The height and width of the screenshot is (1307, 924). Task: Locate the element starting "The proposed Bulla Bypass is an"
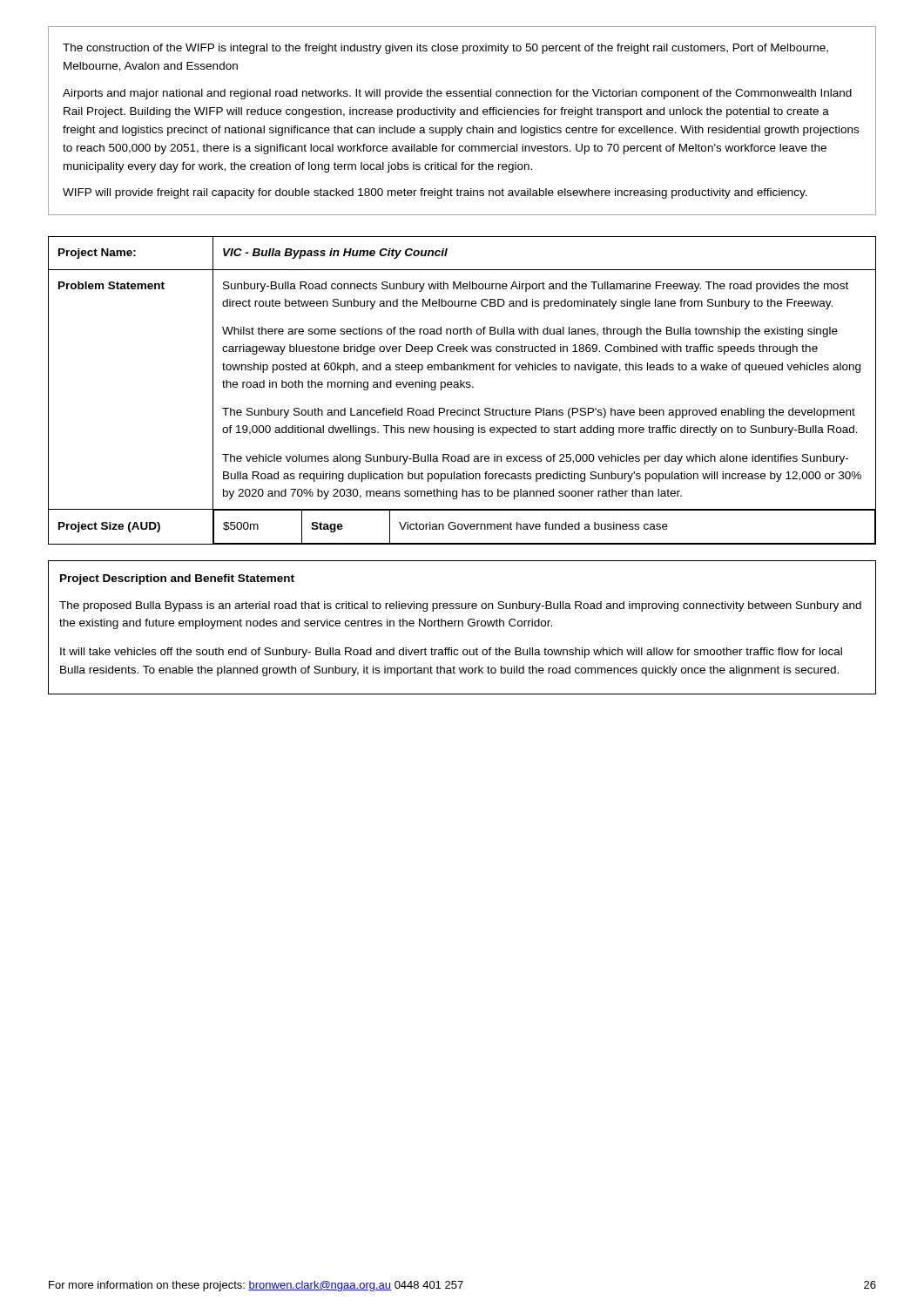coord(462,638)
